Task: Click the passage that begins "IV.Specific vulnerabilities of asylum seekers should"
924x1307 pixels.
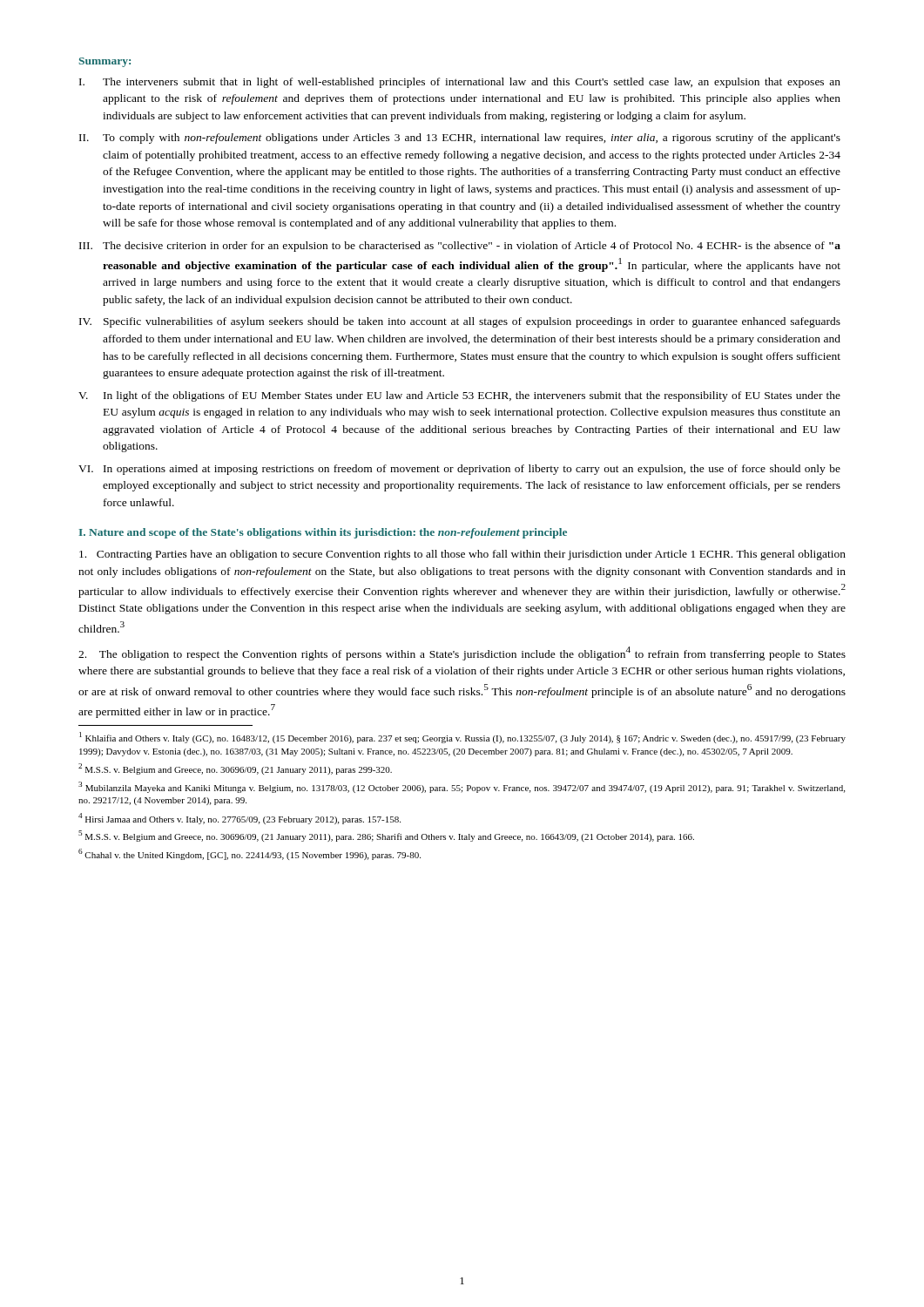Action: (x=462, y=347)
